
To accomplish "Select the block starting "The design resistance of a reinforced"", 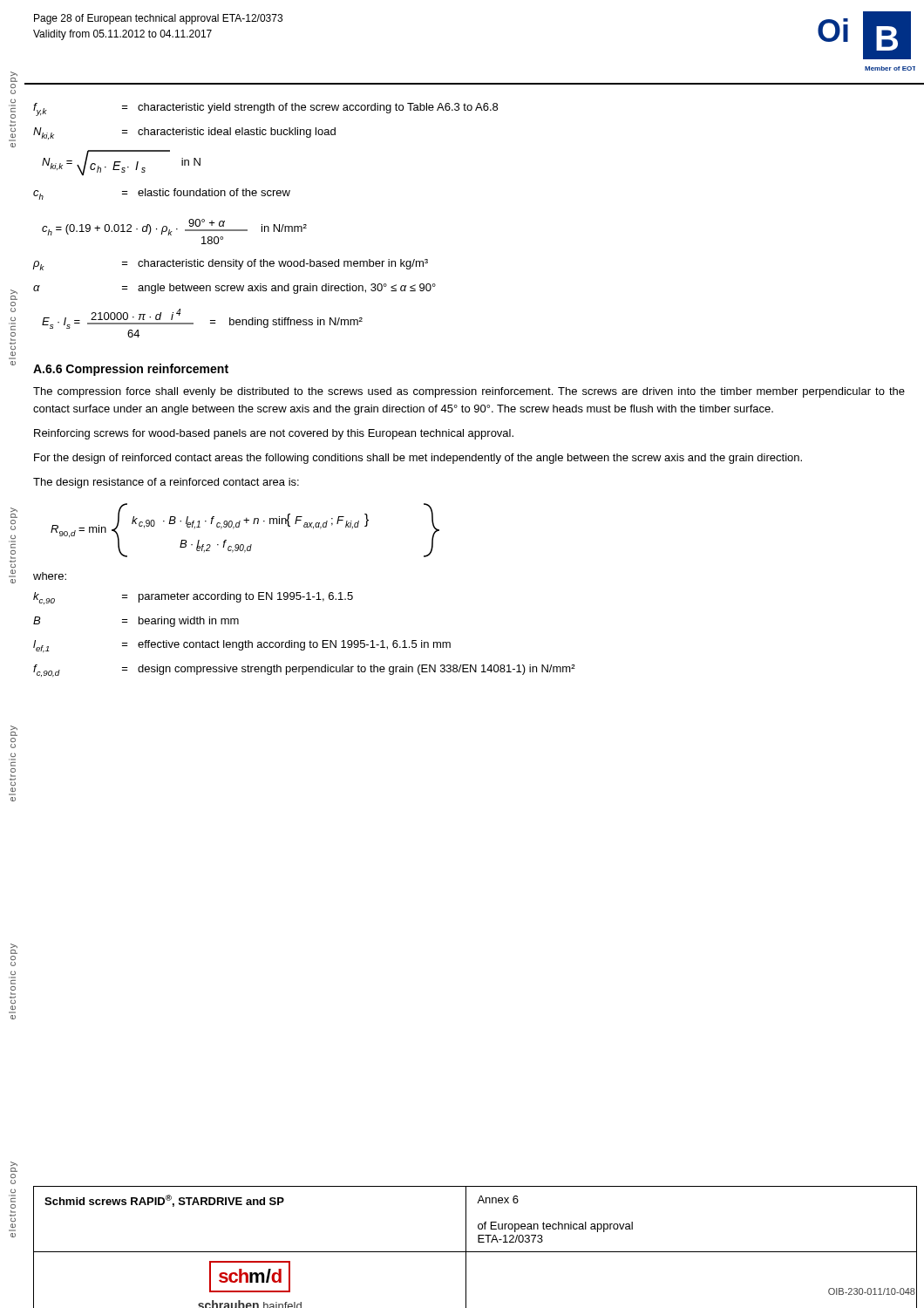I will [166, 482].
